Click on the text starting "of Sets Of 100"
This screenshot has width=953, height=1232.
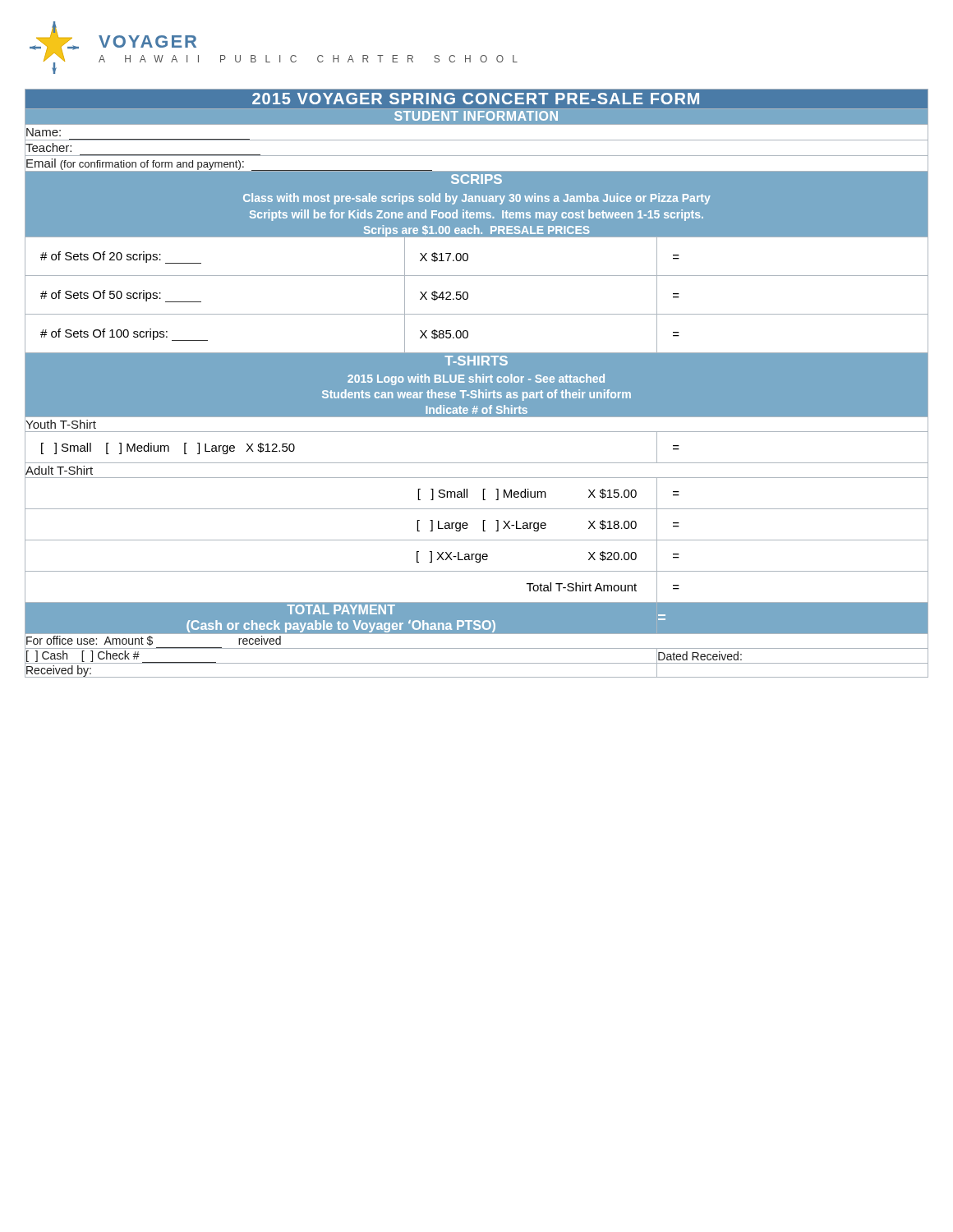tap(476, 333)
